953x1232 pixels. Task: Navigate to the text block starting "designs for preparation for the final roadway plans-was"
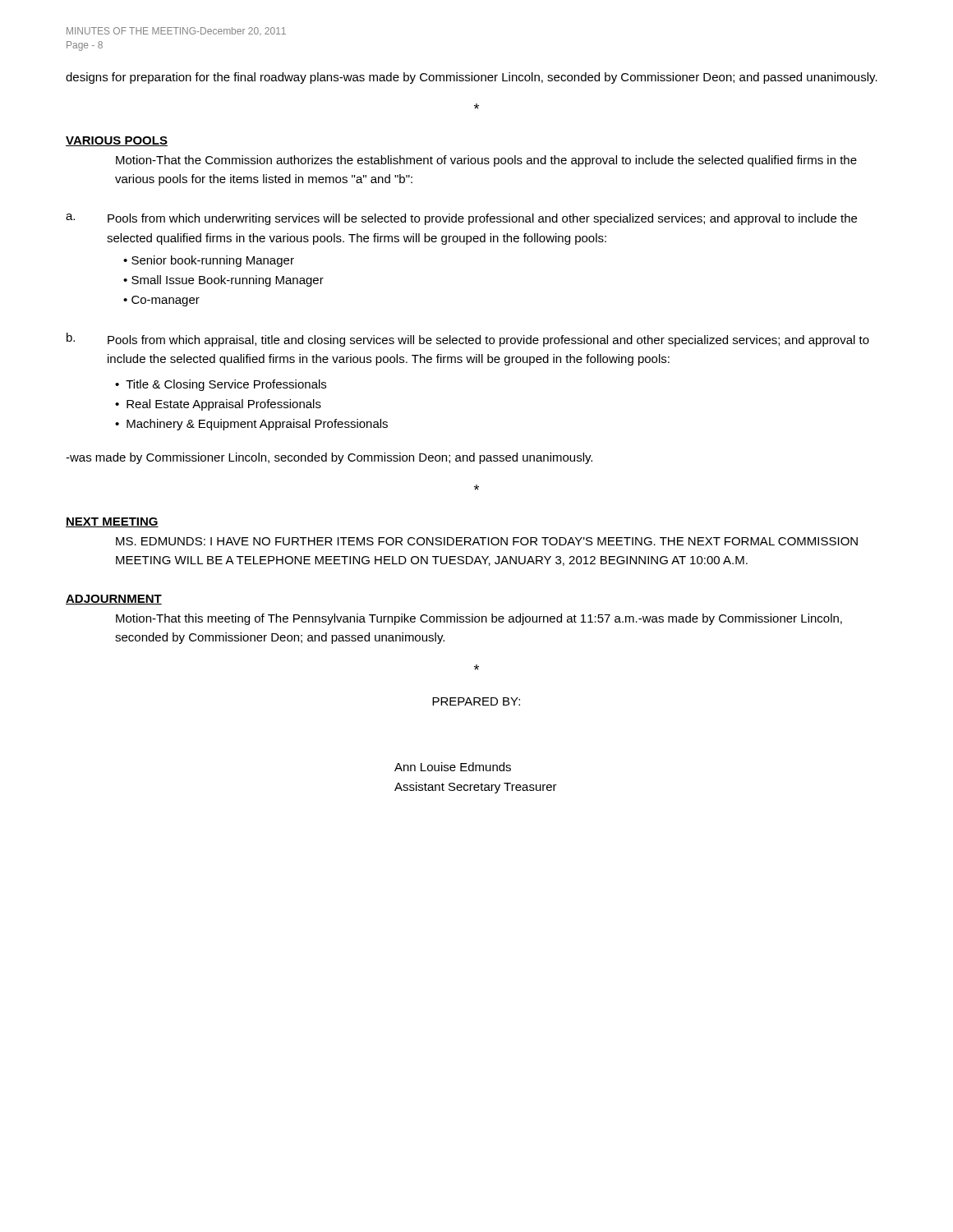[x=472, y=76]
